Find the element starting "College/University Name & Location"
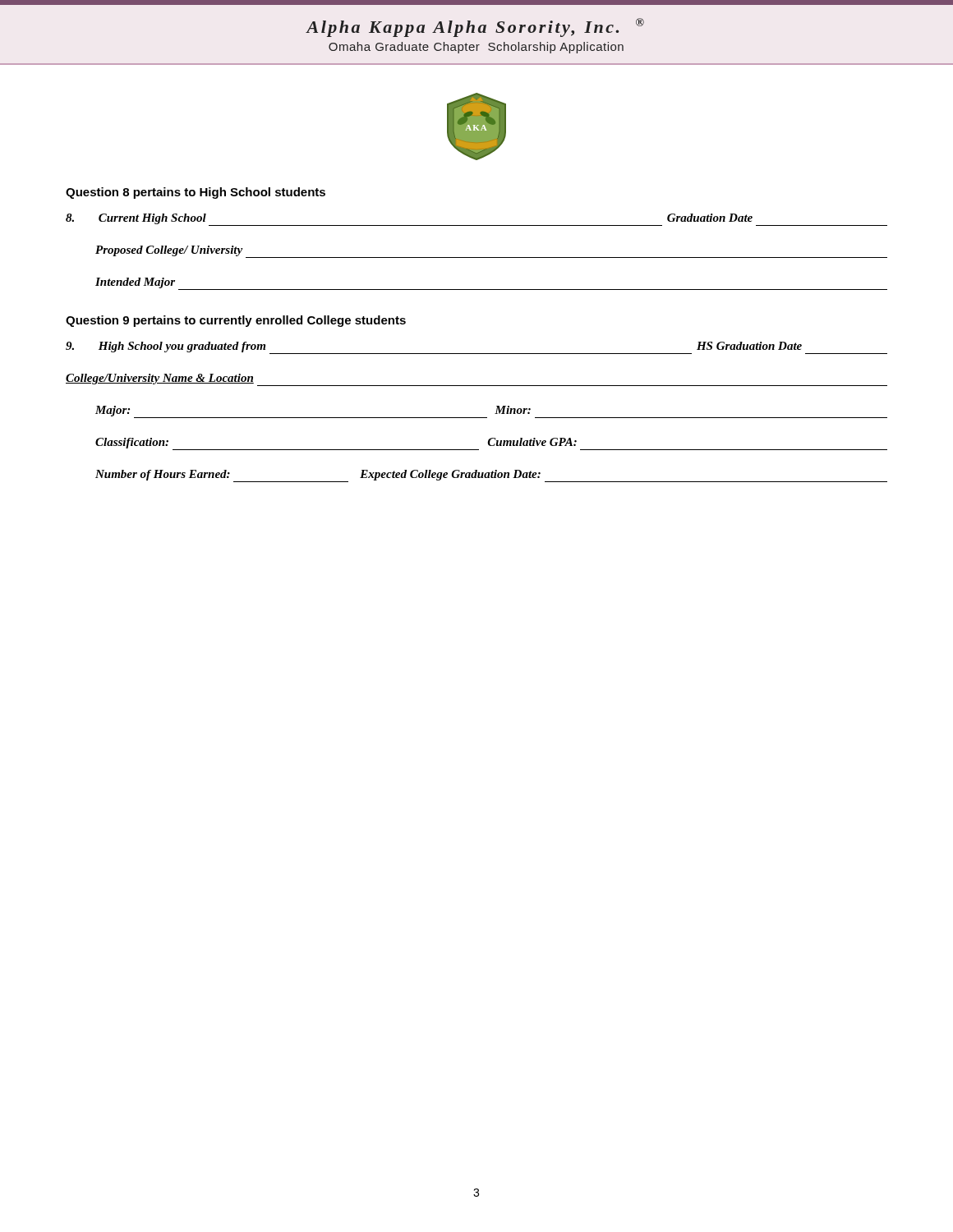This screenshot has width=953, height=1232. pos(476,379)
